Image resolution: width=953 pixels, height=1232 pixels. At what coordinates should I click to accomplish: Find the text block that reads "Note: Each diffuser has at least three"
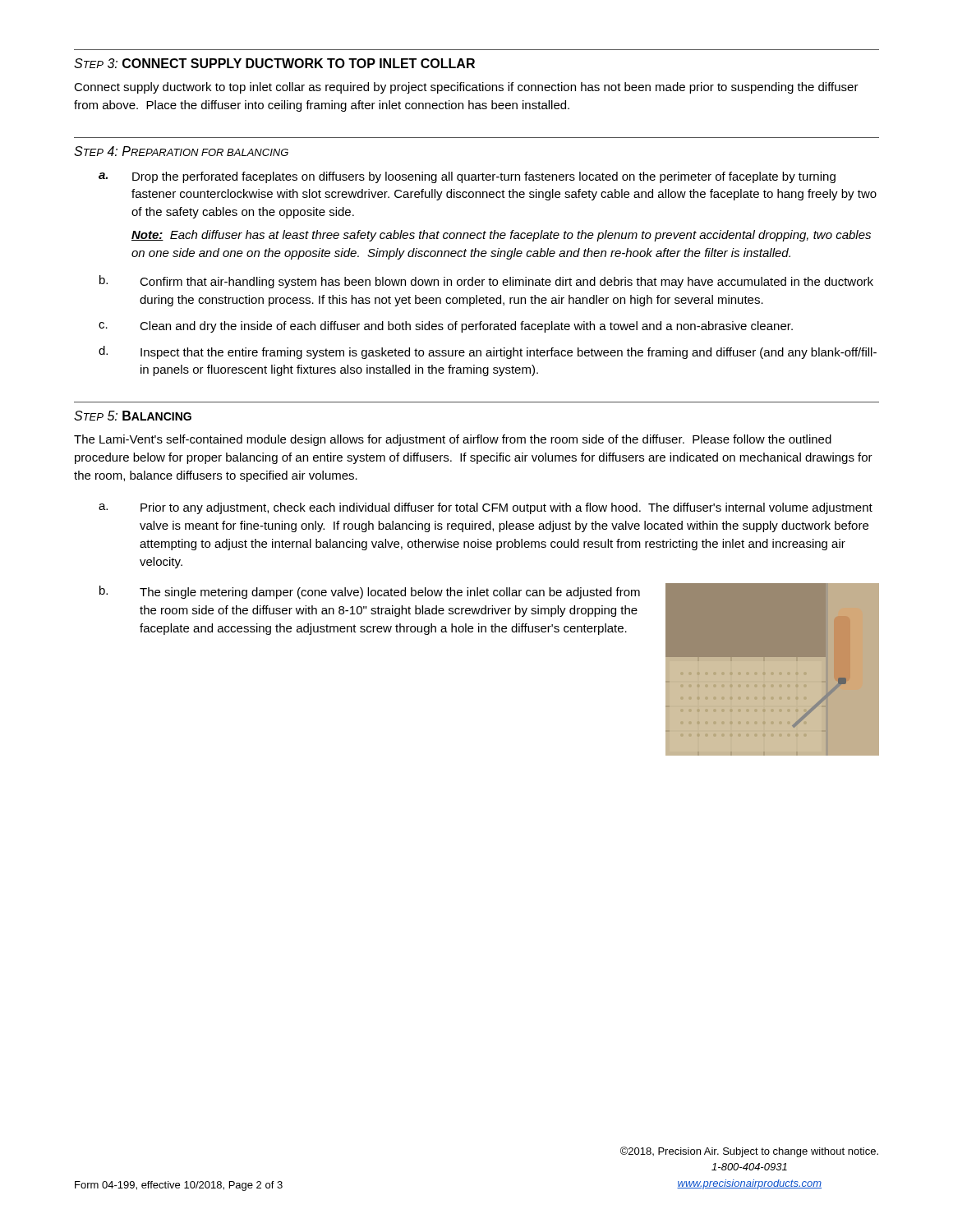(x=501, y=243)
